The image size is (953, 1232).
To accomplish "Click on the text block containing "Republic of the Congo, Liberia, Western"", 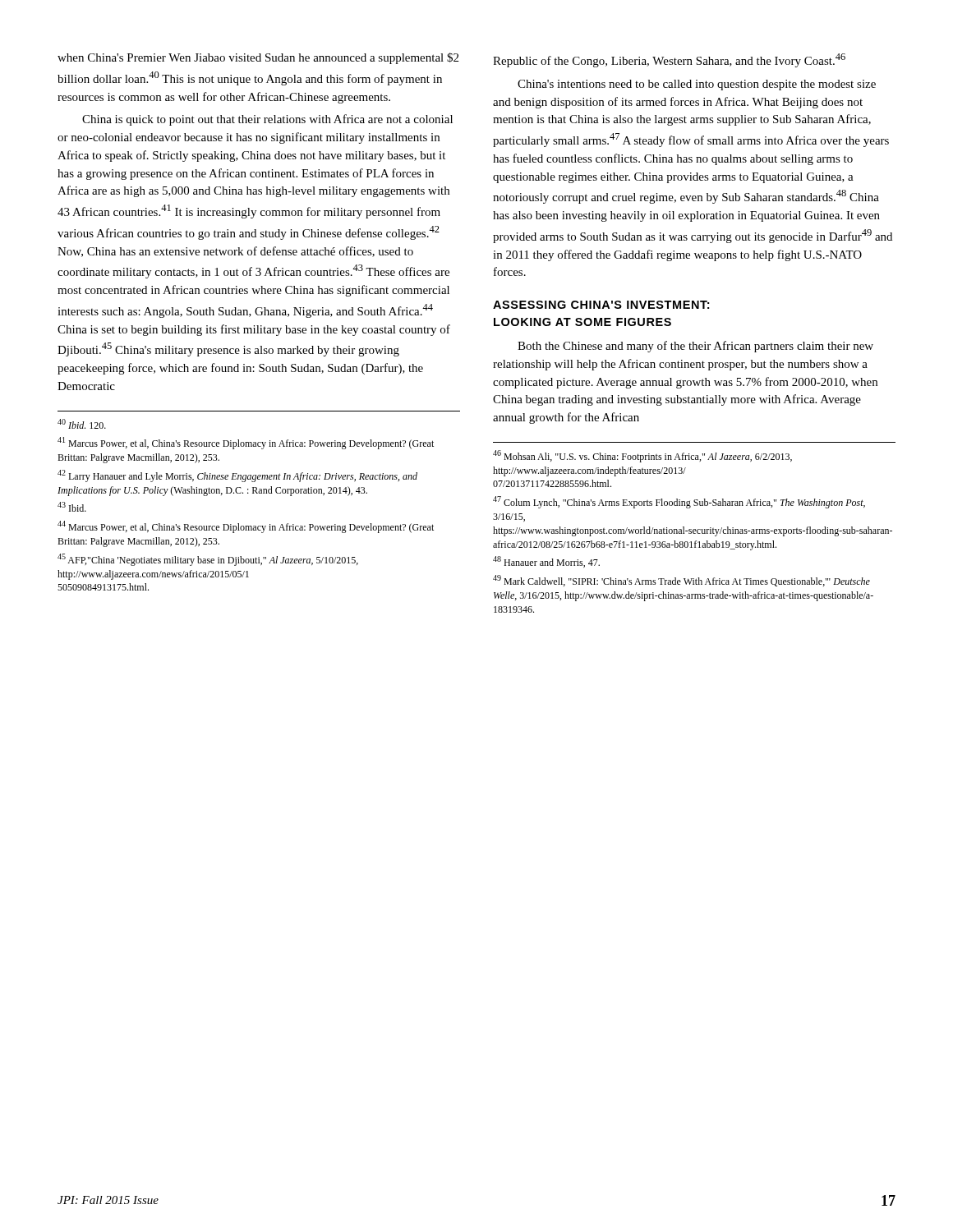I will coord(694,166).
